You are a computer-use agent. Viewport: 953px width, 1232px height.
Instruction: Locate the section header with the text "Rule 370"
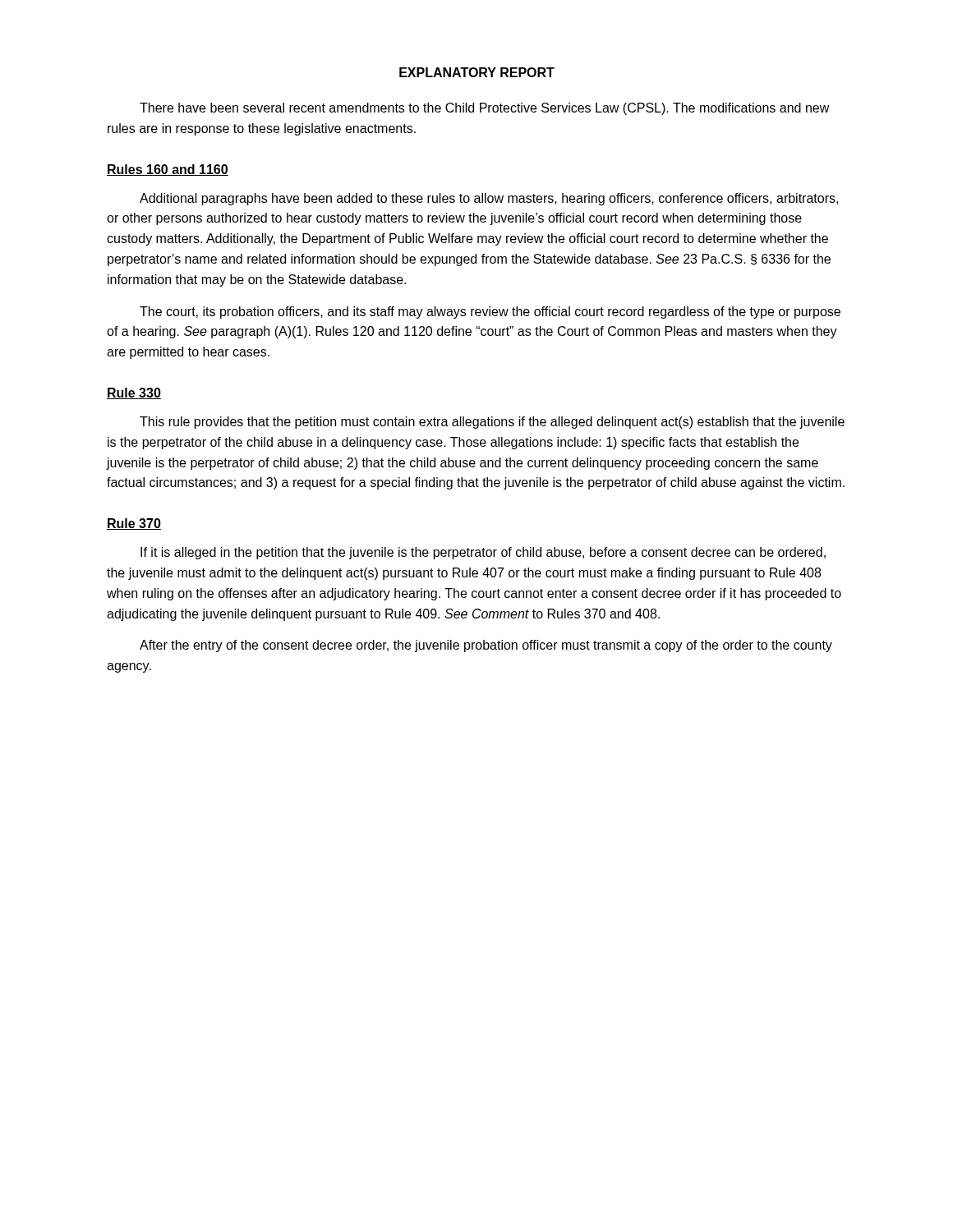(x=134, y=524)
